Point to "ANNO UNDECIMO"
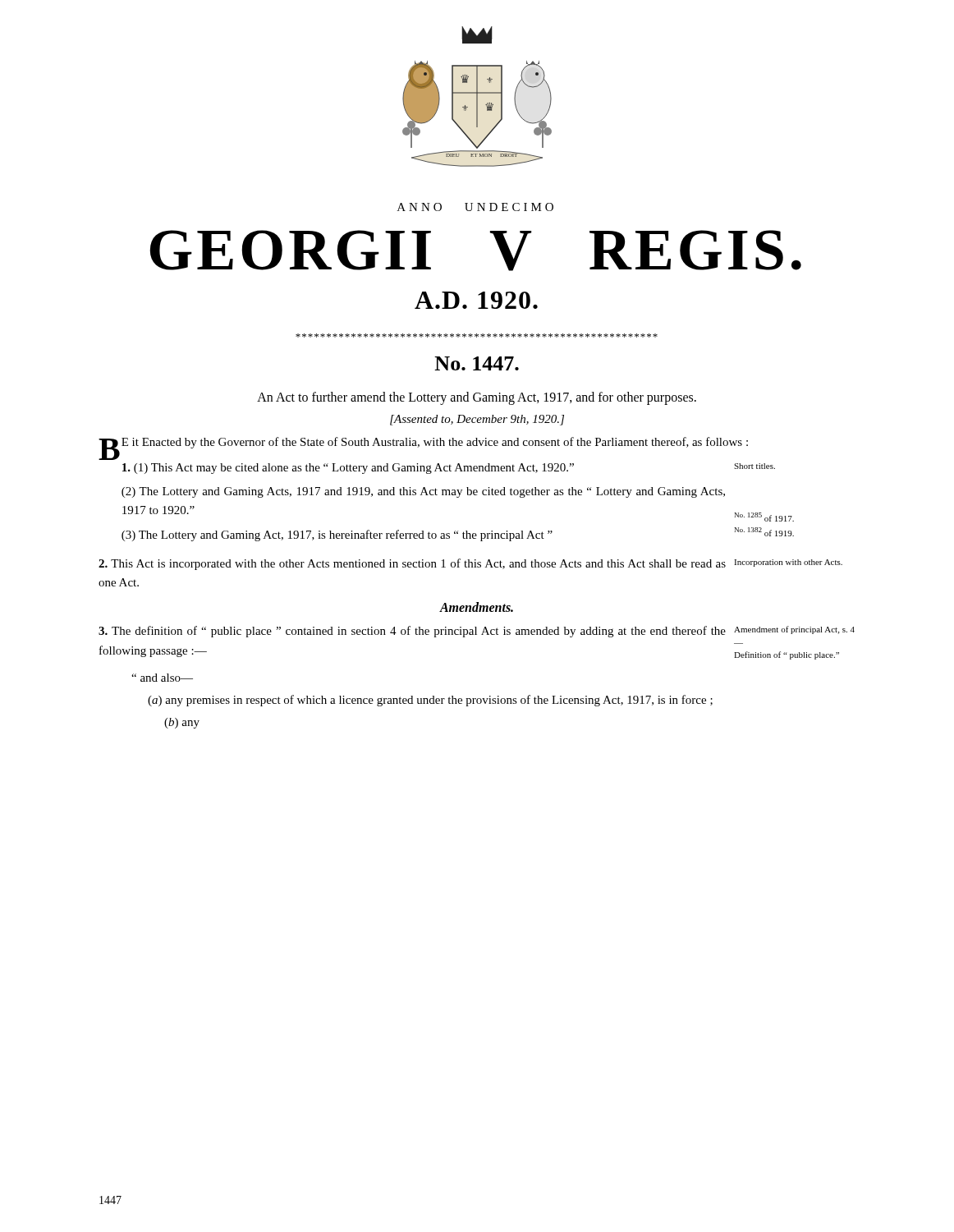Screen dimensions: 1232x954 477,207
